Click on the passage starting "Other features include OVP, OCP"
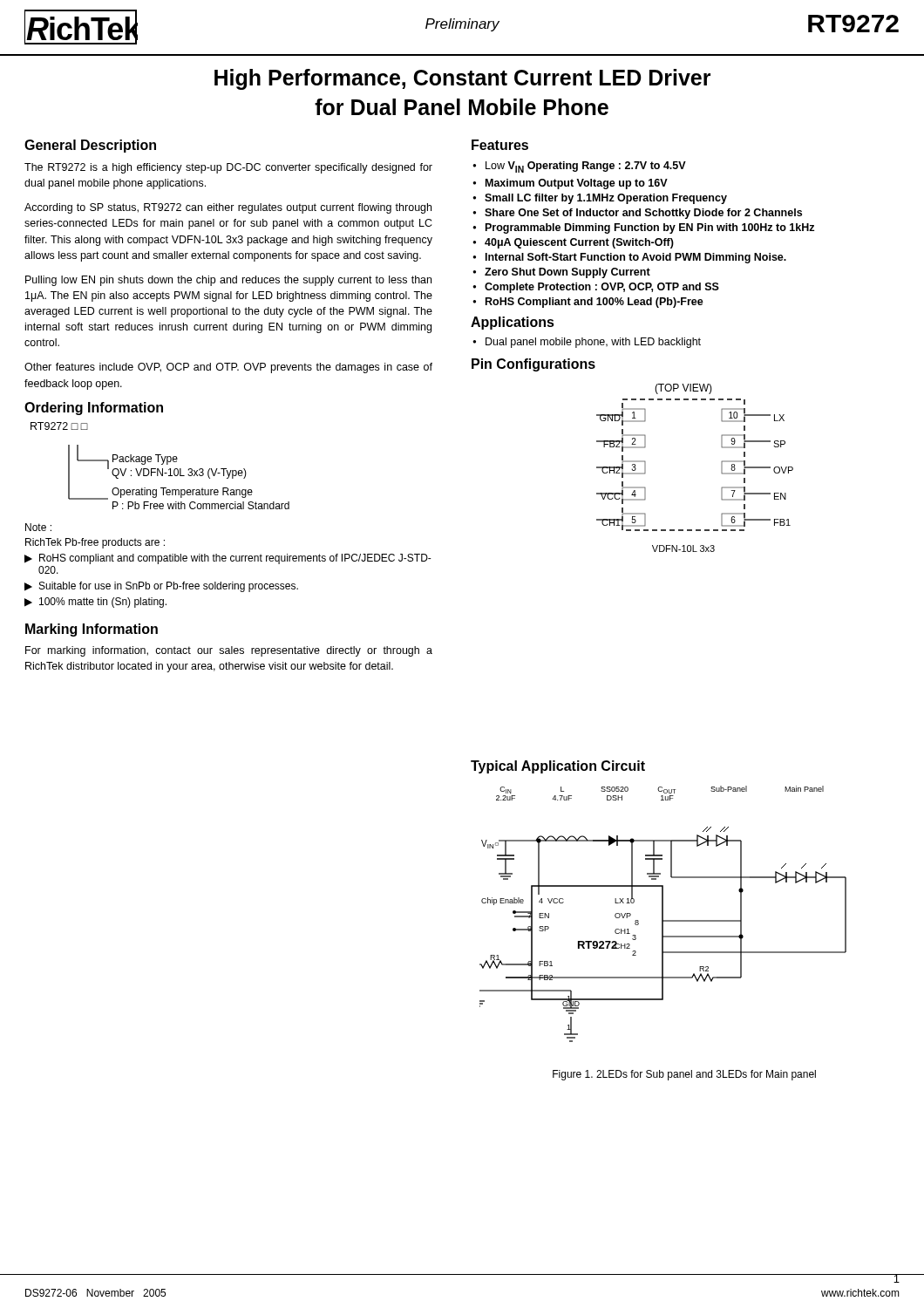 pyautogui.click(x=228, y=375)
